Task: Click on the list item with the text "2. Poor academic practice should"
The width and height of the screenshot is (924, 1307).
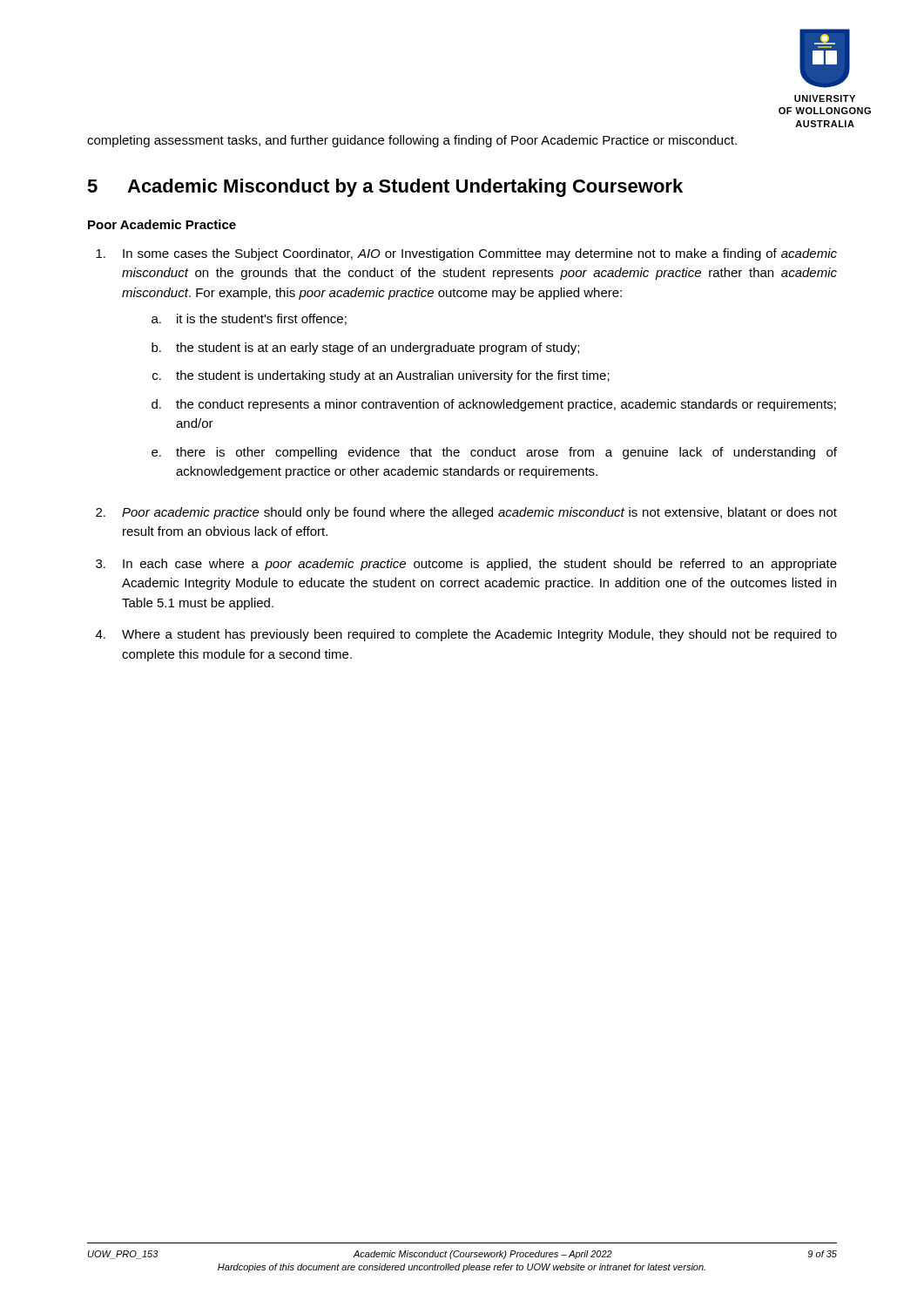Action: coord(462,522)
